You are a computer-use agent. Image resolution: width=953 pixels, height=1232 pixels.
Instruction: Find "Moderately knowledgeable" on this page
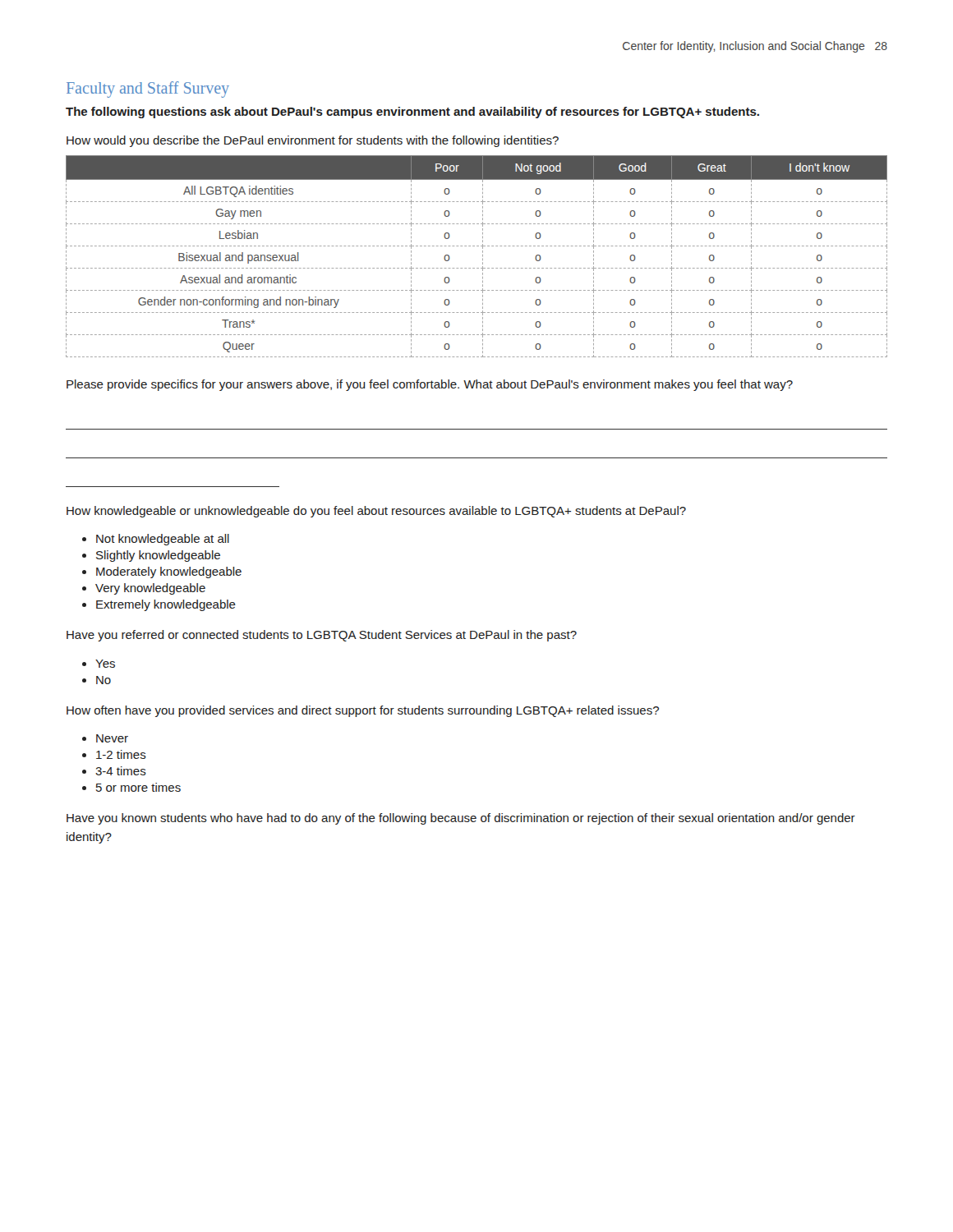point(169,571)
